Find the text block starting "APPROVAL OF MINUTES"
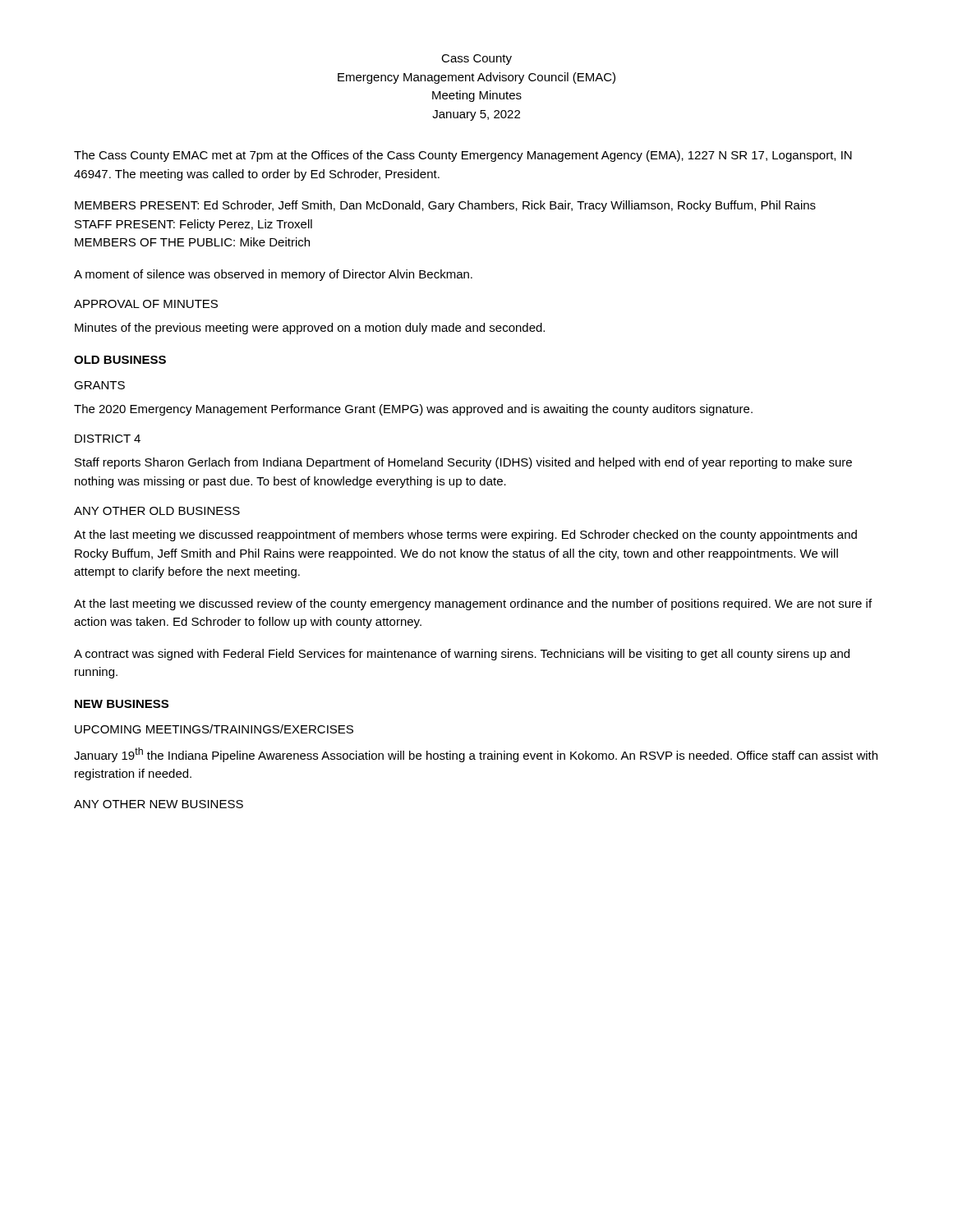Screen dimensions: 1232x953 pyautogui.click(x=146, y=304)
